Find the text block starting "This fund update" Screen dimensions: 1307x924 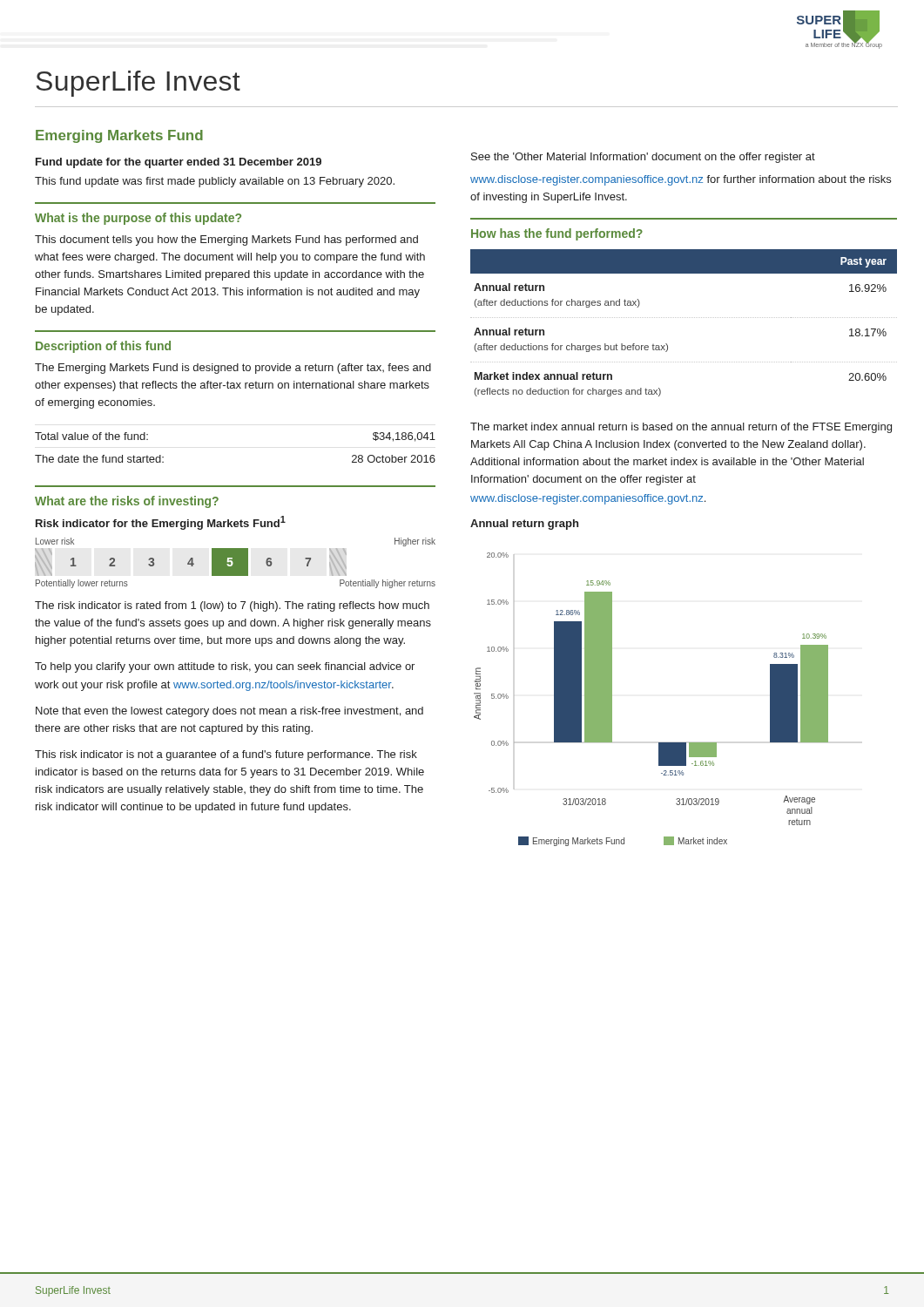[215, 181]
